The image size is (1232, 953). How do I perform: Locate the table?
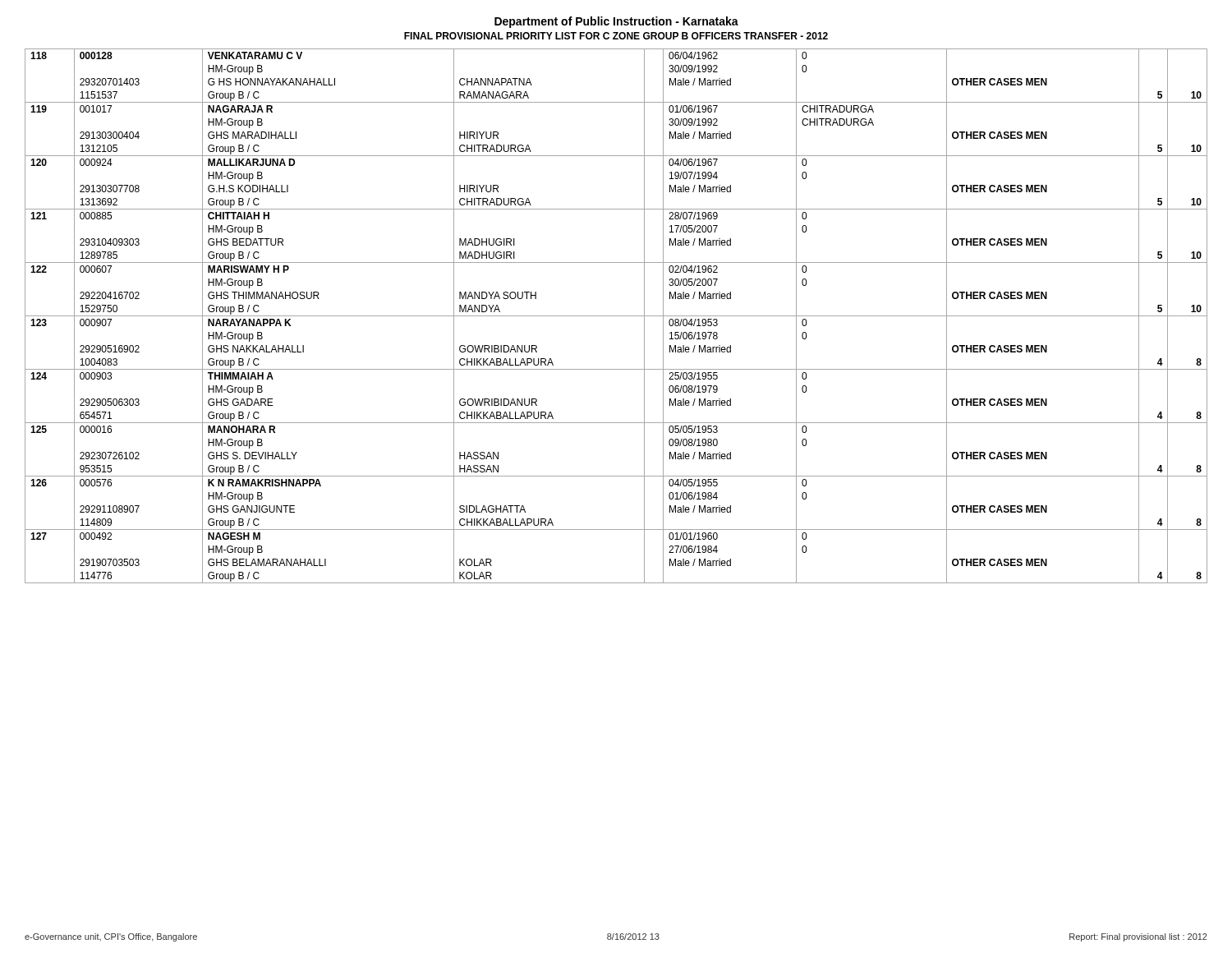(x=616, y=316)
